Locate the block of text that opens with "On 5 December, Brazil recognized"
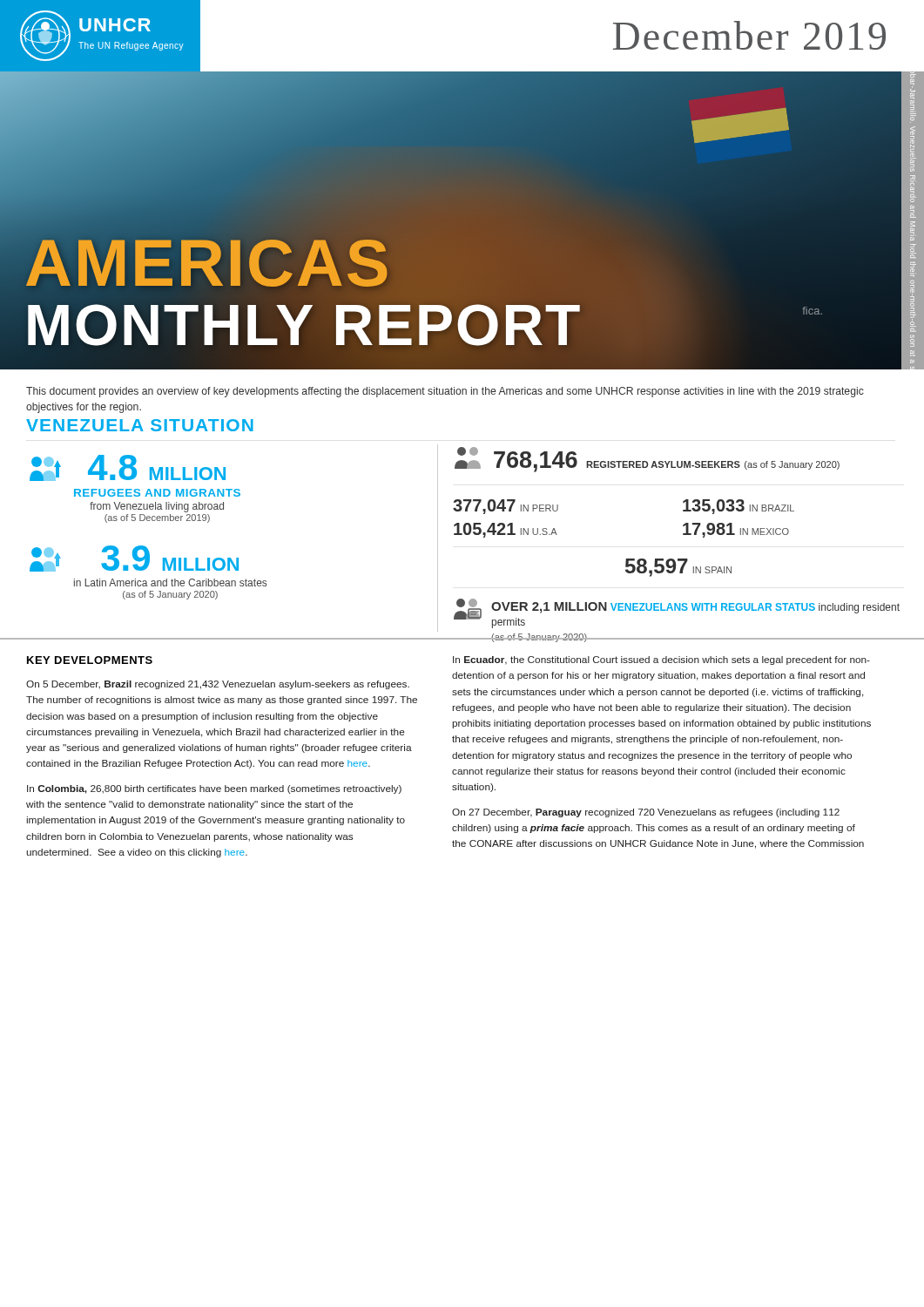 tap(222, 724)
